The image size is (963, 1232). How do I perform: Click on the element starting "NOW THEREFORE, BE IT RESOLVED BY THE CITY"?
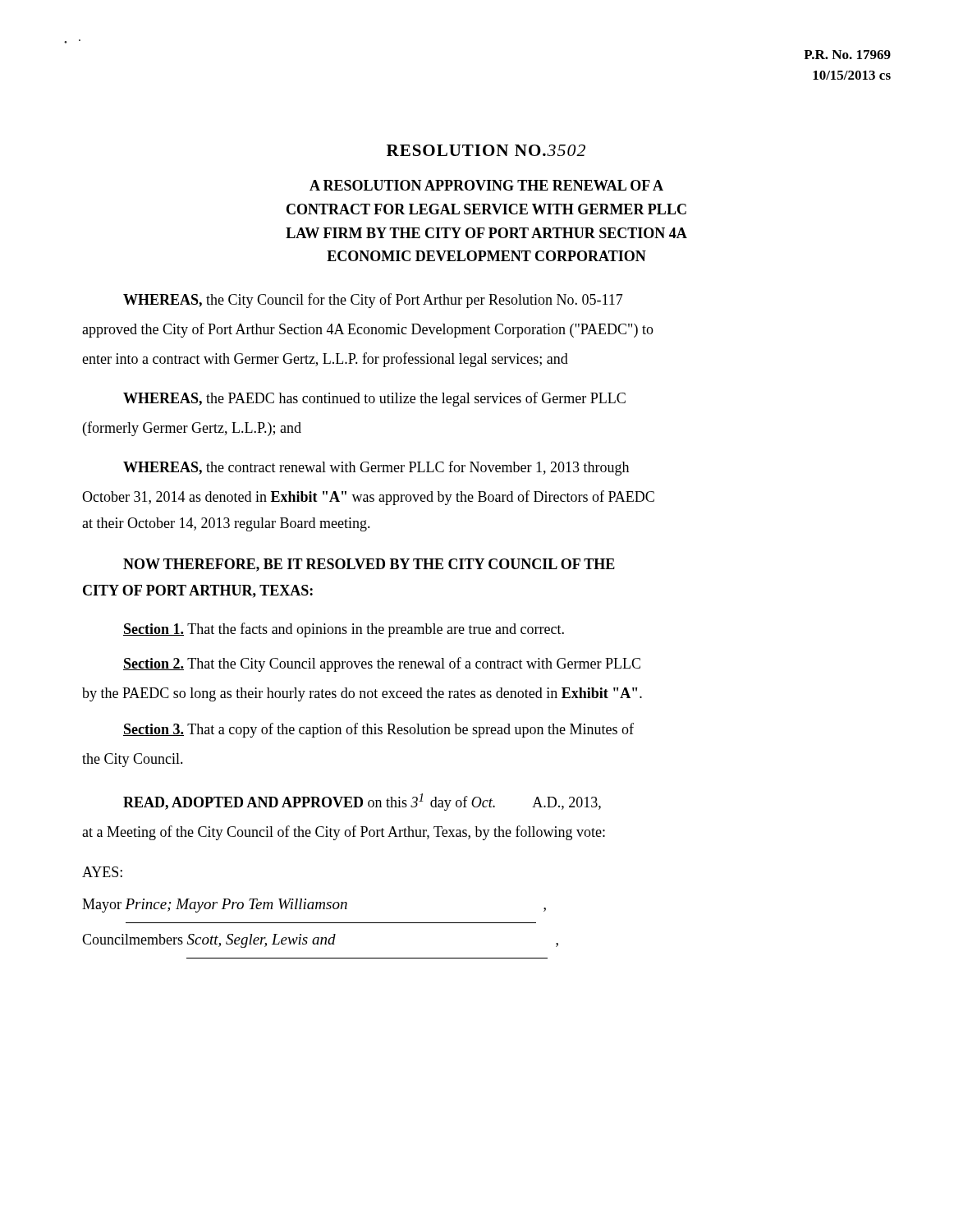coord(369,565)
